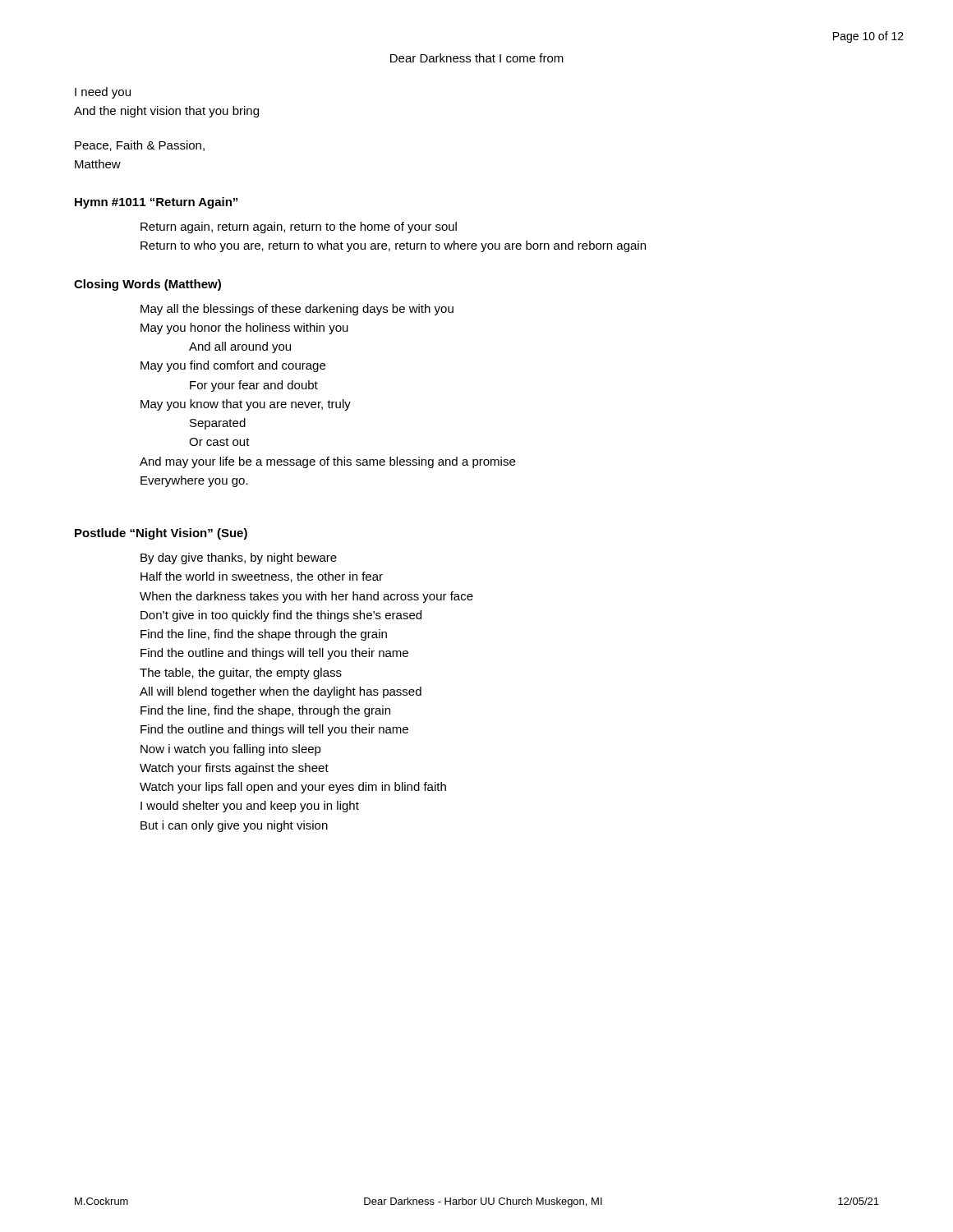Click where it says "Peace, Faith & Passion, Matthew"
The width and height of the screenshot is (953, 1232).
[140, 146]
